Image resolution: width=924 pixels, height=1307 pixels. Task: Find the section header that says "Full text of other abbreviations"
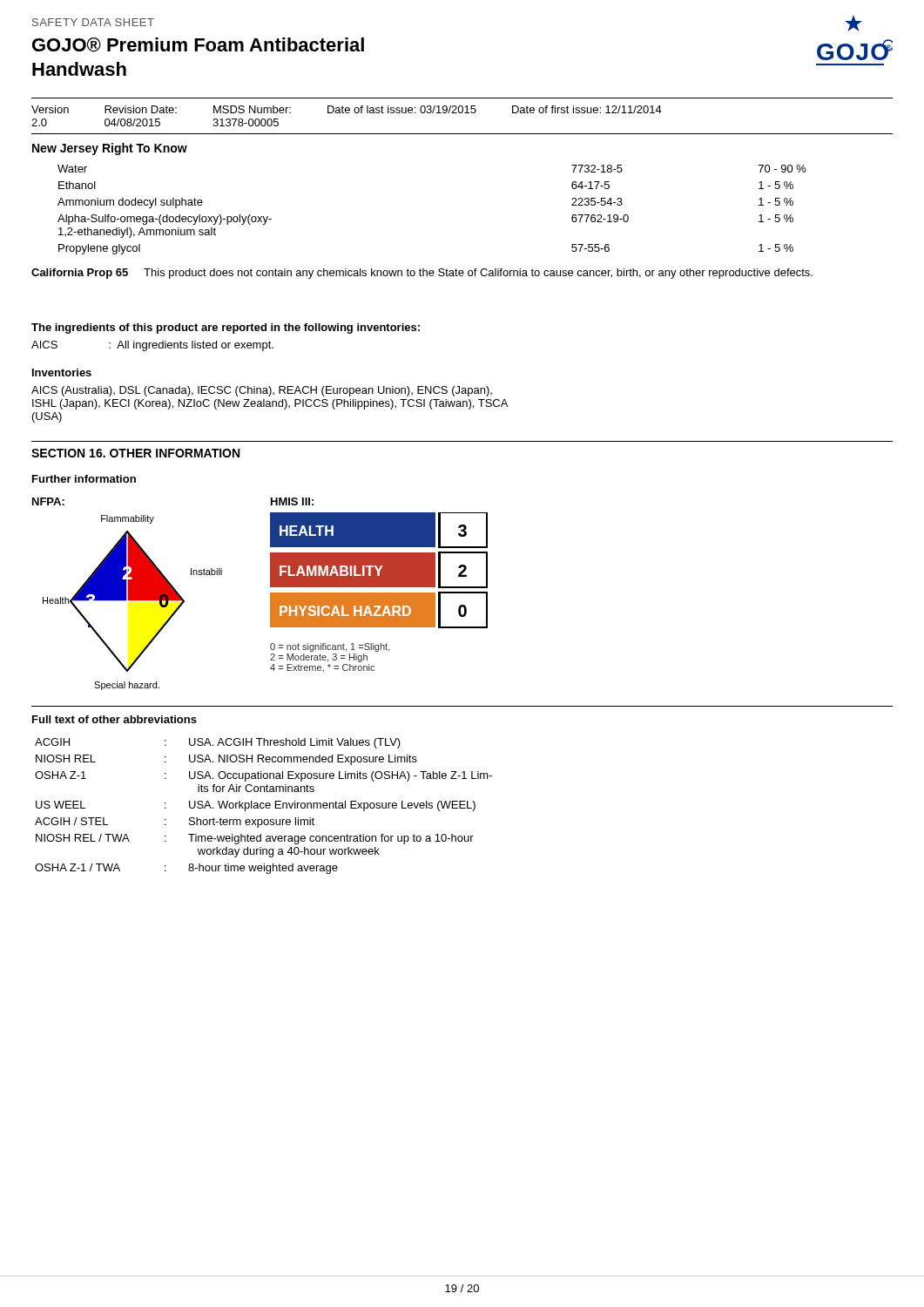point(114,719)
